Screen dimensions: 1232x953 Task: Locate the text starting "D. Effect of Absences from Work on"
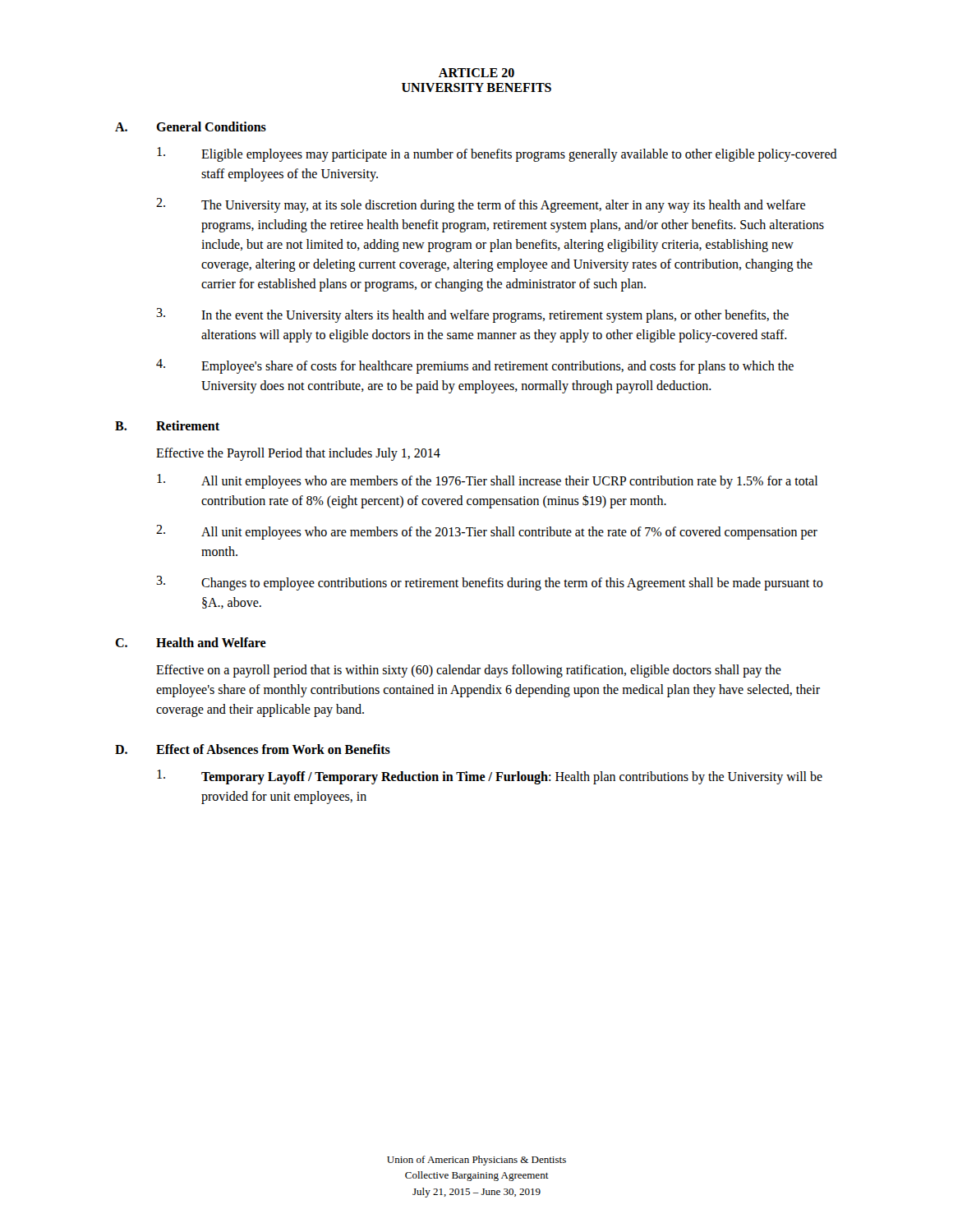click(x=252, y=750)
